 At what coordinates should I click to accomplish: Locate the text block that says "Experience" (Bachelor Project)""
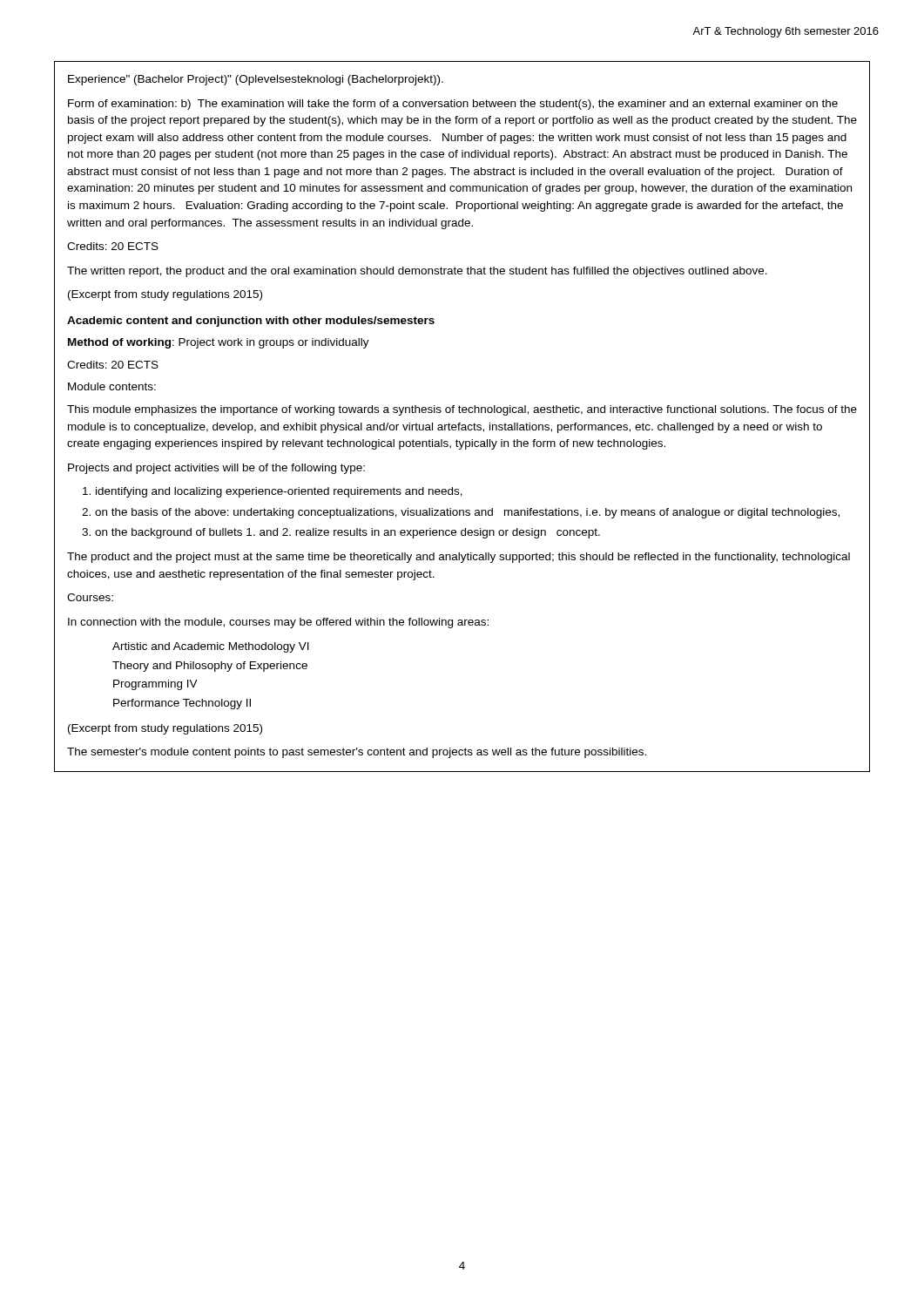[x=256, y=79]
